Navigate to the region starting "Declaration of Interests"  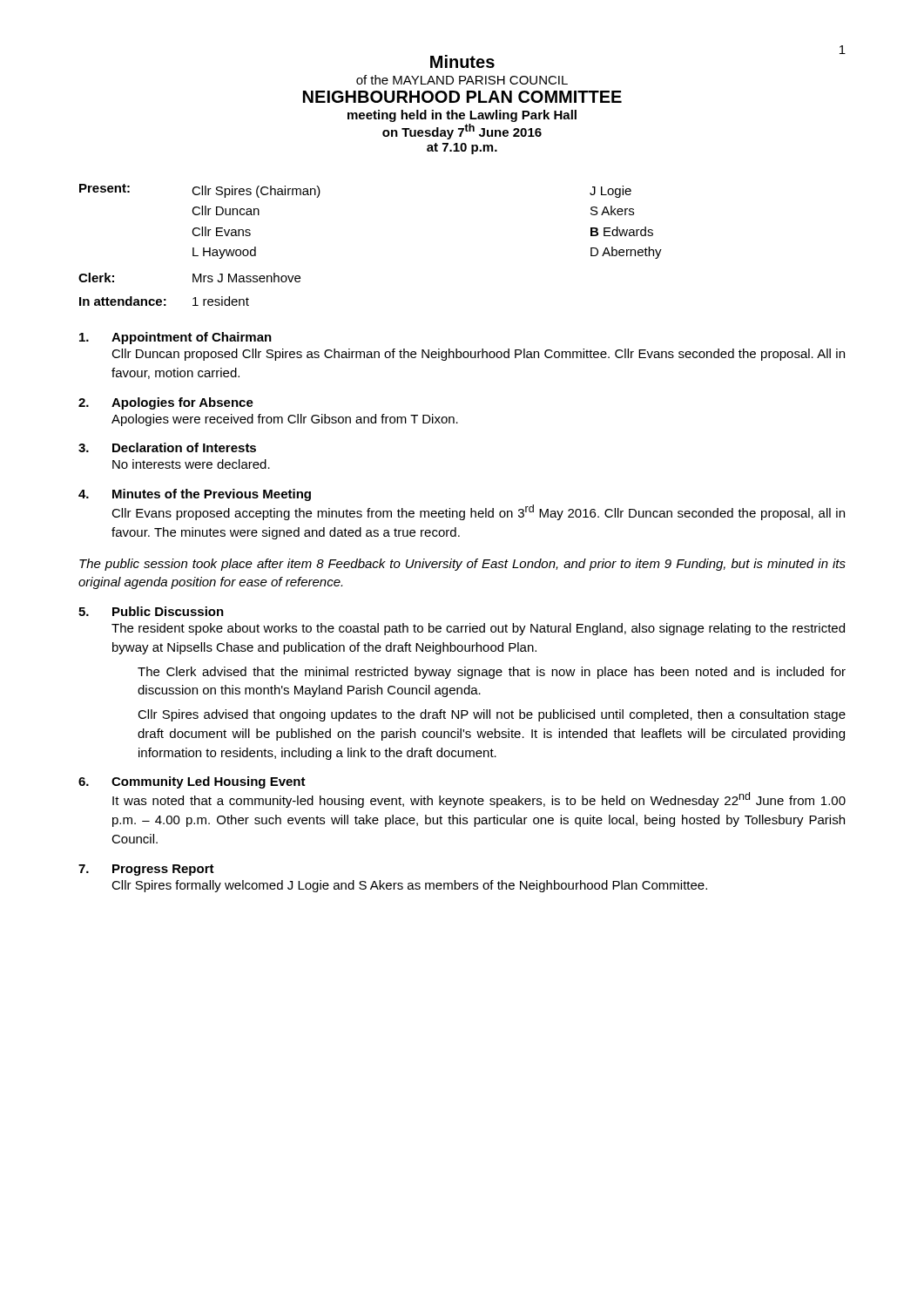click(x=184, y=448)
